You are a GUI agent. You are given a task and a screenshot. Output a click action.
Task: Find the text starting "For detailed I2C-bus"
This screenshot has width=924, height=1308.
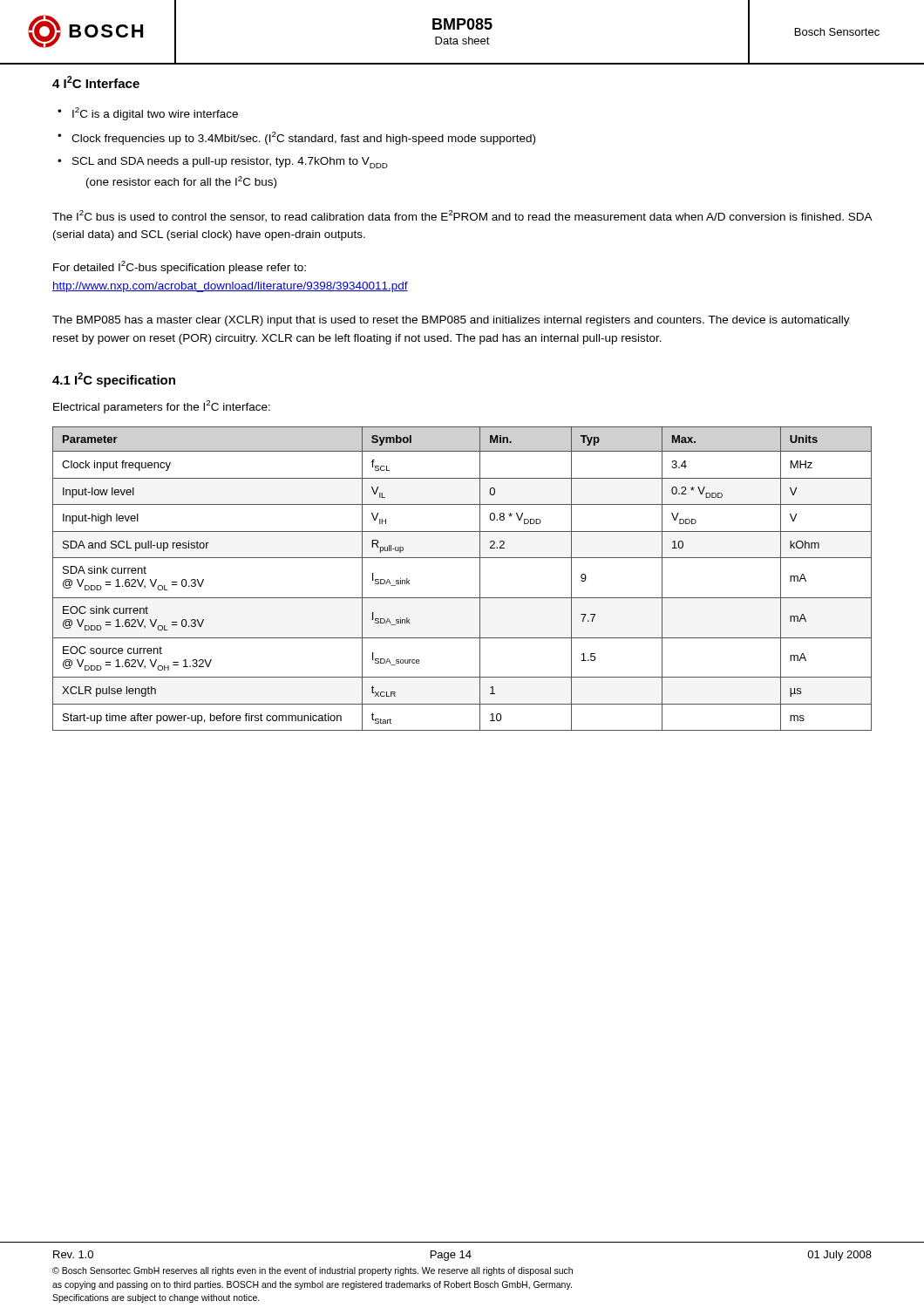click(230, 275)
